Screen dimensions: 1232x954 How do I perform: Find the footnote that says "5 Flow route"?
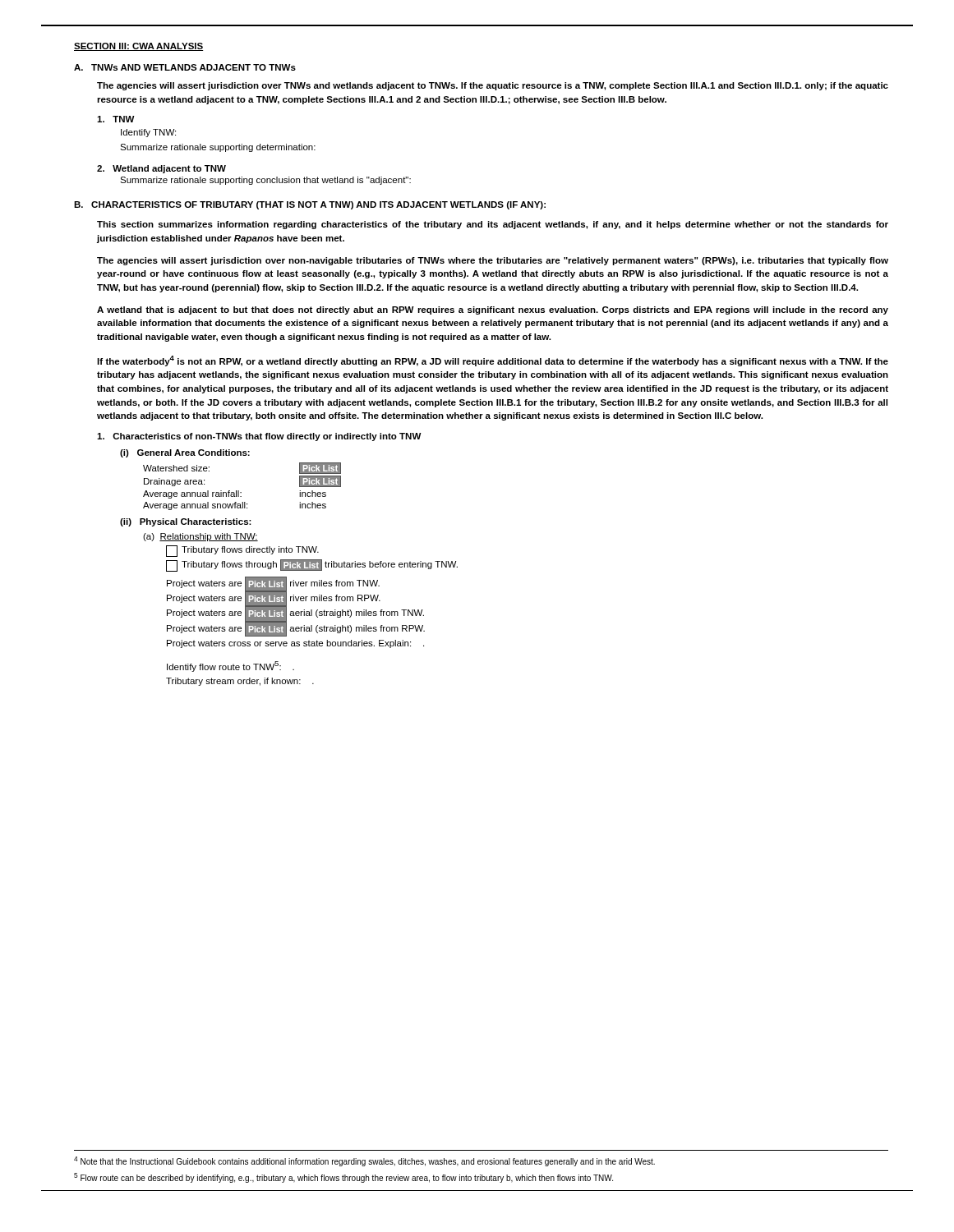pyautogui.click(x=344, y=1177)
